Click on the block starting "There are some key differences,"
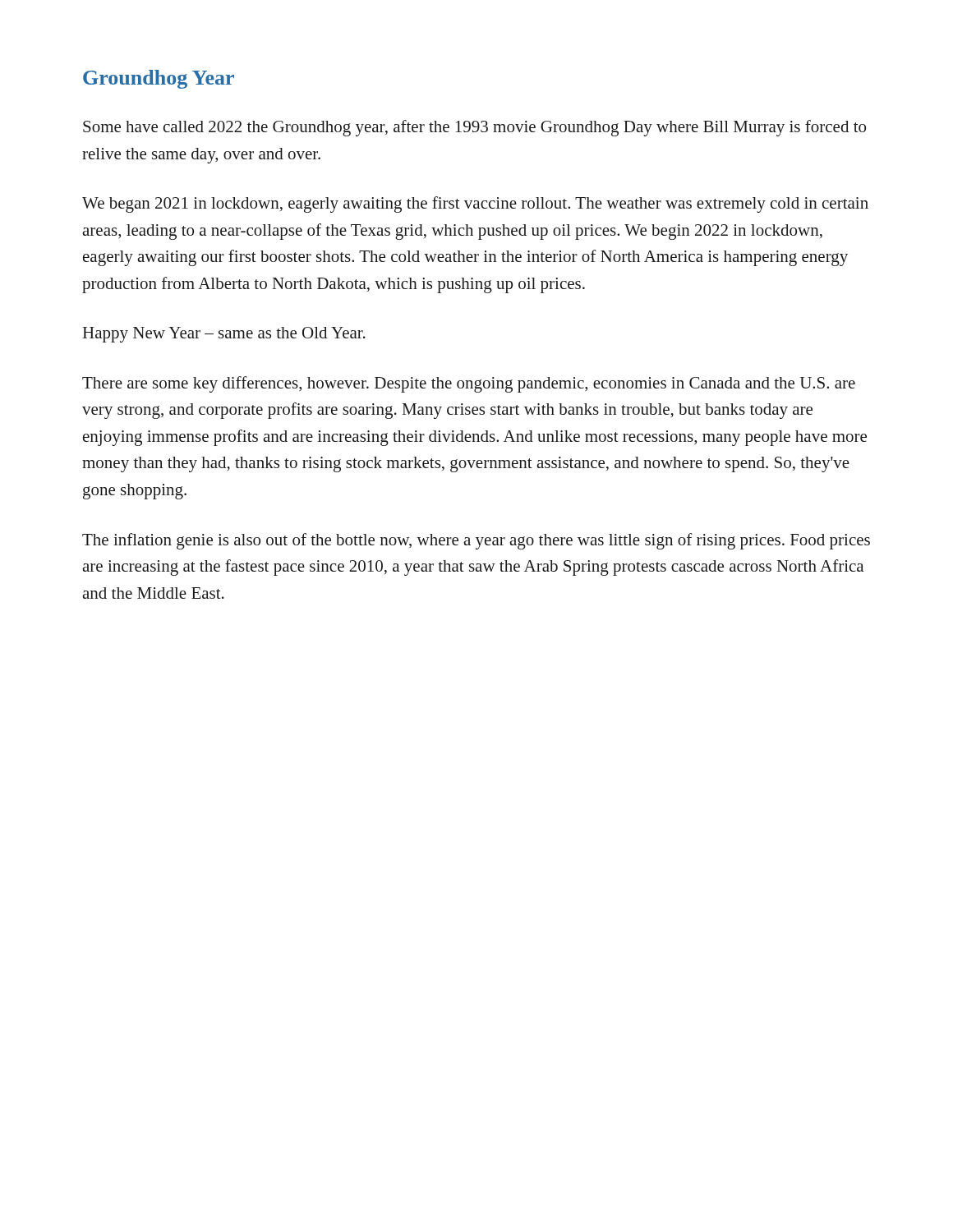 coord(475,436)
